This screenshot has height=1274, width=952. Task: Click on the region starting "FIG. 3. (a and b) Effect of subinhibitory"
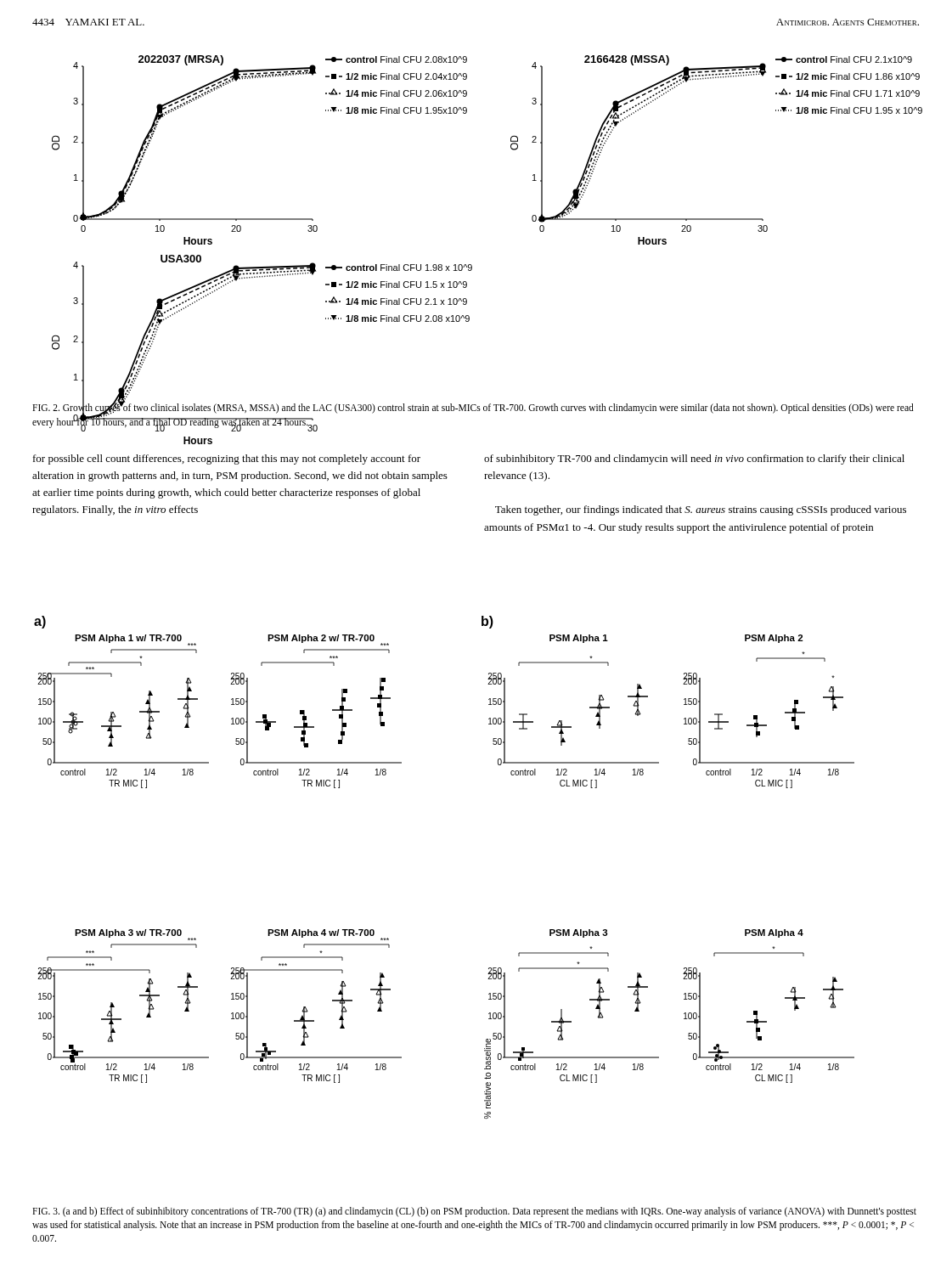(474, 1225)
